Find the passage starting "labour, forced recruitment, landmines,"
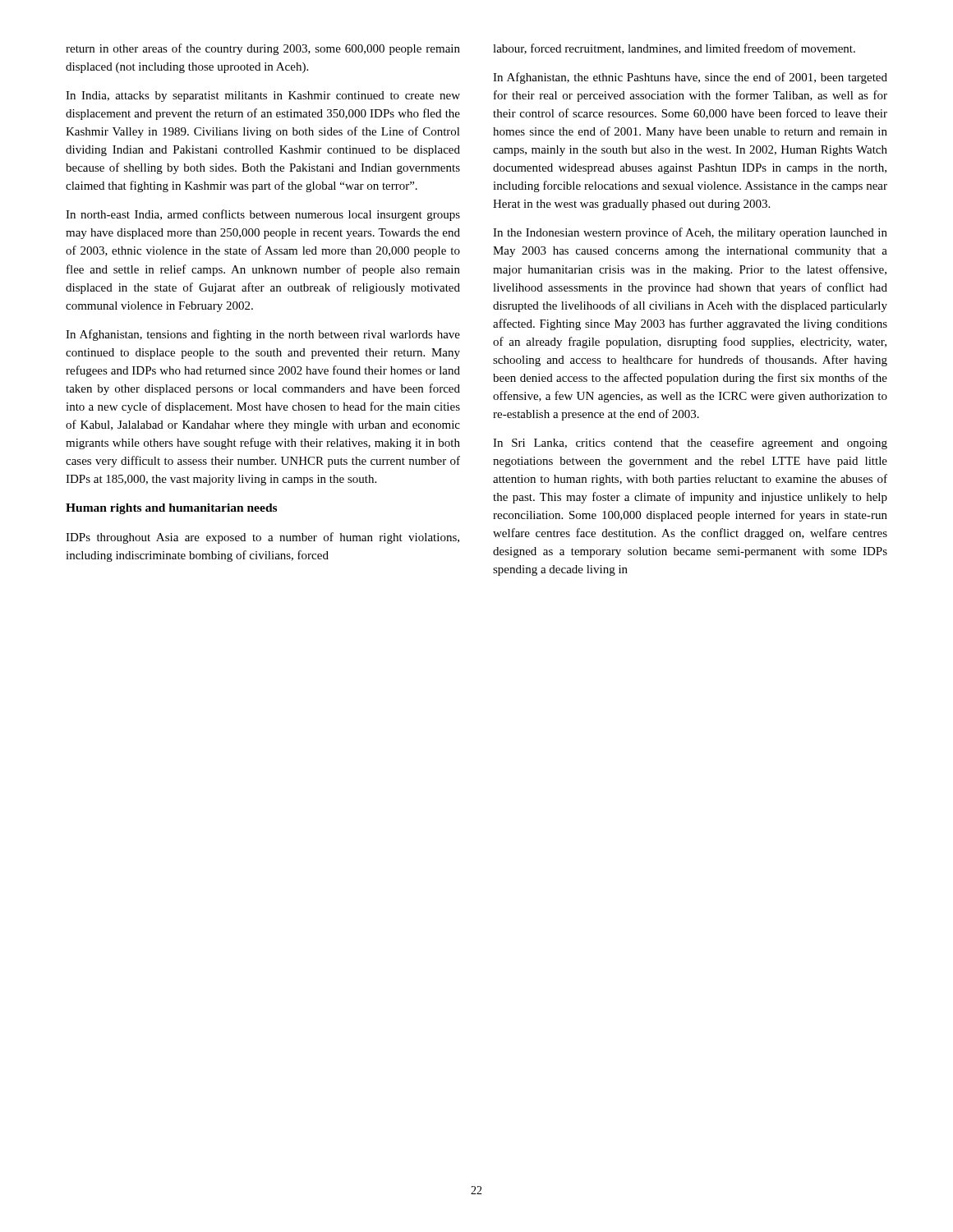Screen dimensions: 1232x953 click(690, 48)
